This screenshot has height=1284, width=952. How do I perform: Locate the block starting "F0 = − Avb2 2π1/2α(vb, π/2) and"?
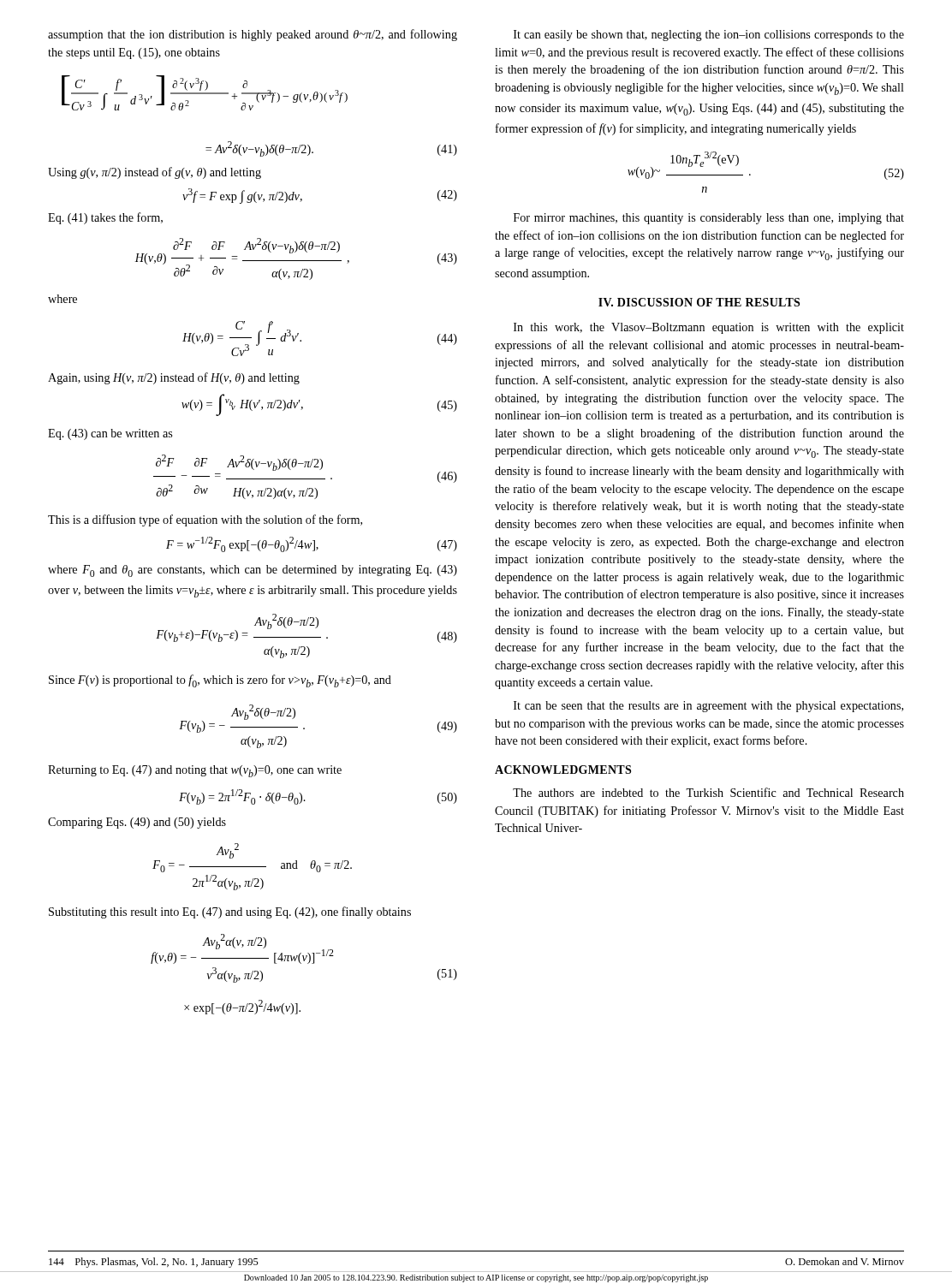[x=253, y=867]
